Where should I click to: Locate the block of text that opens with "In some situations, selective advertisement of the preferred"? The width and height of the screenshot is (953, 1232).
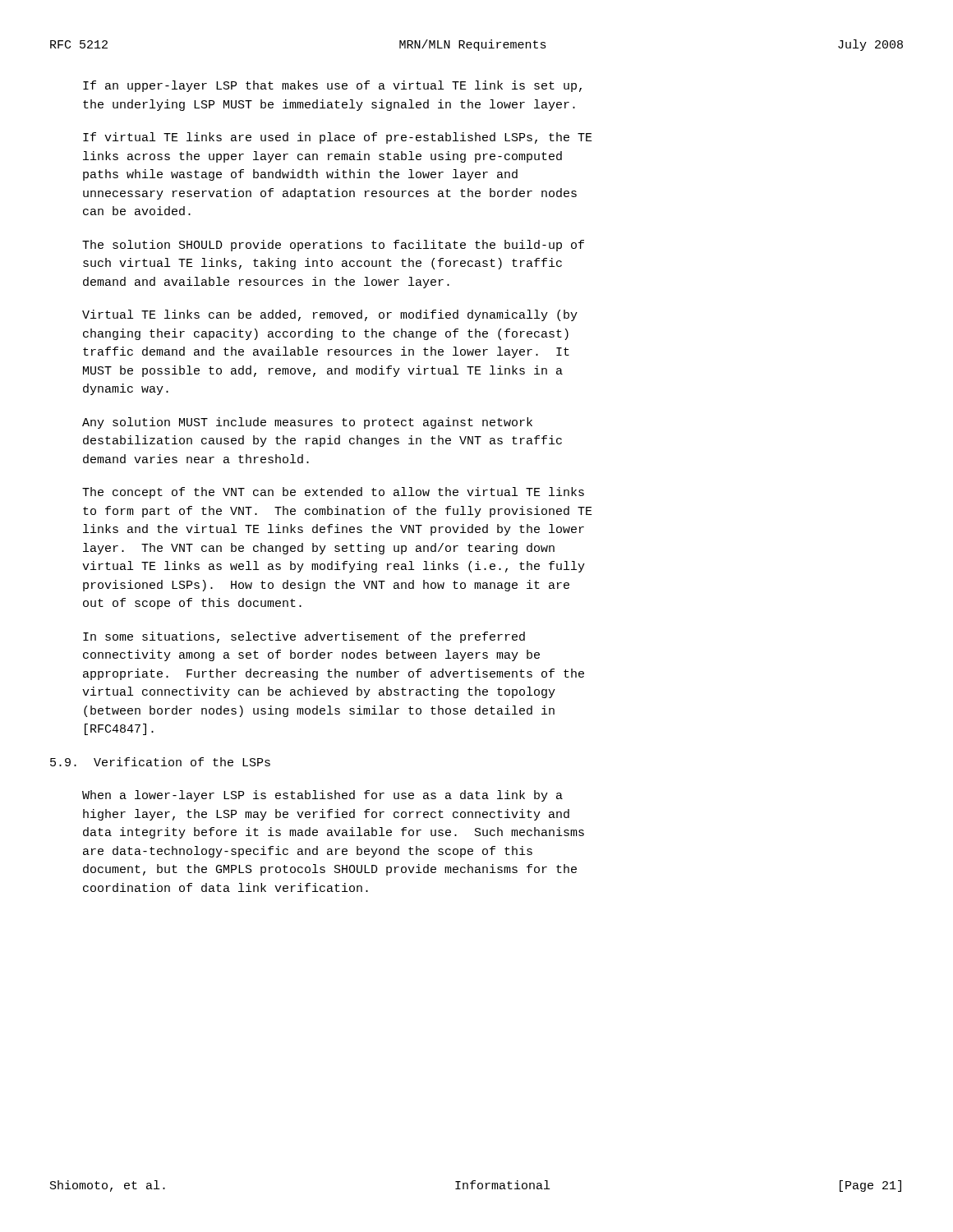pyautogui.click(x=334, y=684)
